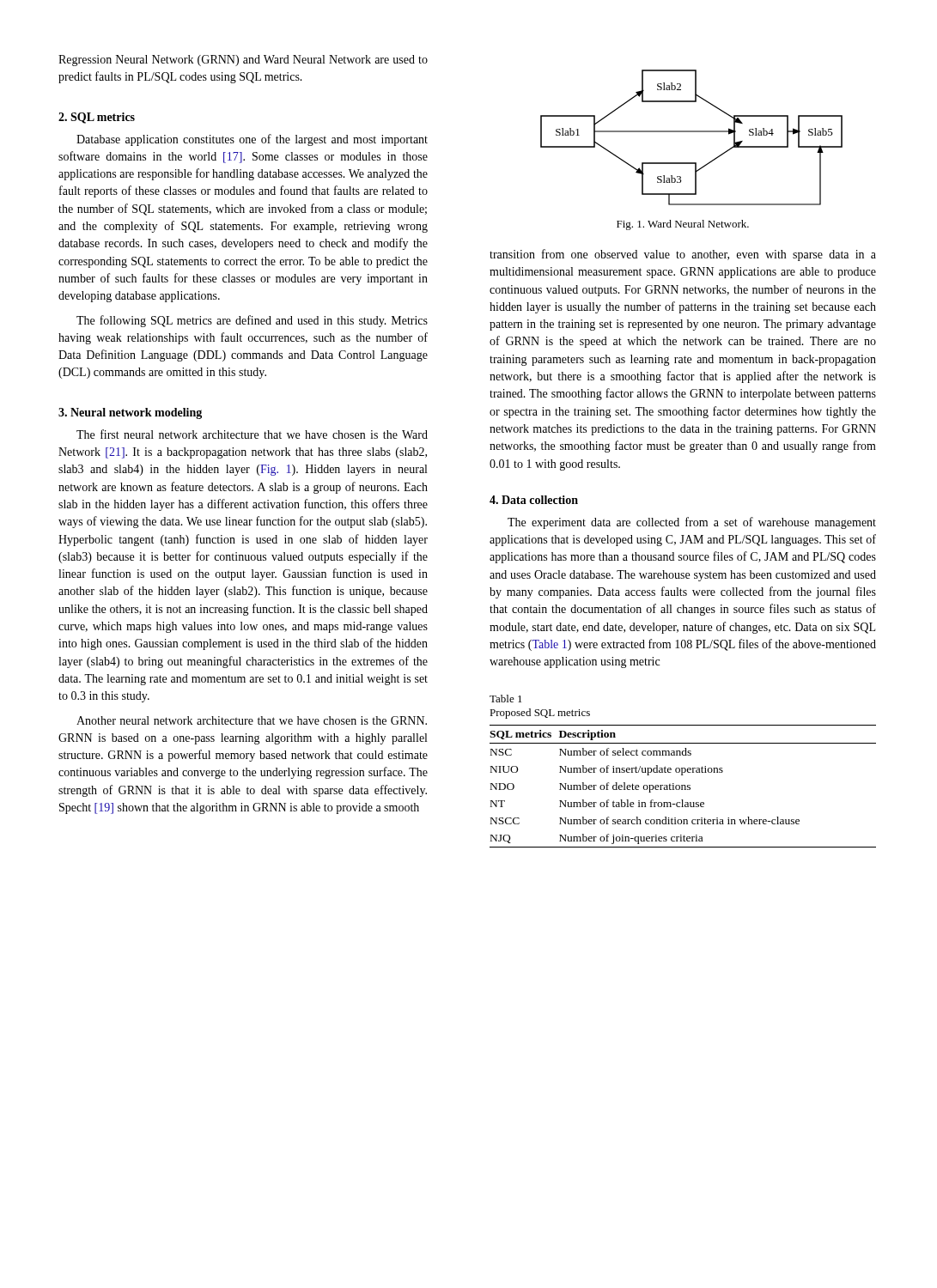The width and height of the screenshot is (937, 1288).
Task: Locate the text block that says "The experiment data are collected from a"
Action: coord(683,593)
